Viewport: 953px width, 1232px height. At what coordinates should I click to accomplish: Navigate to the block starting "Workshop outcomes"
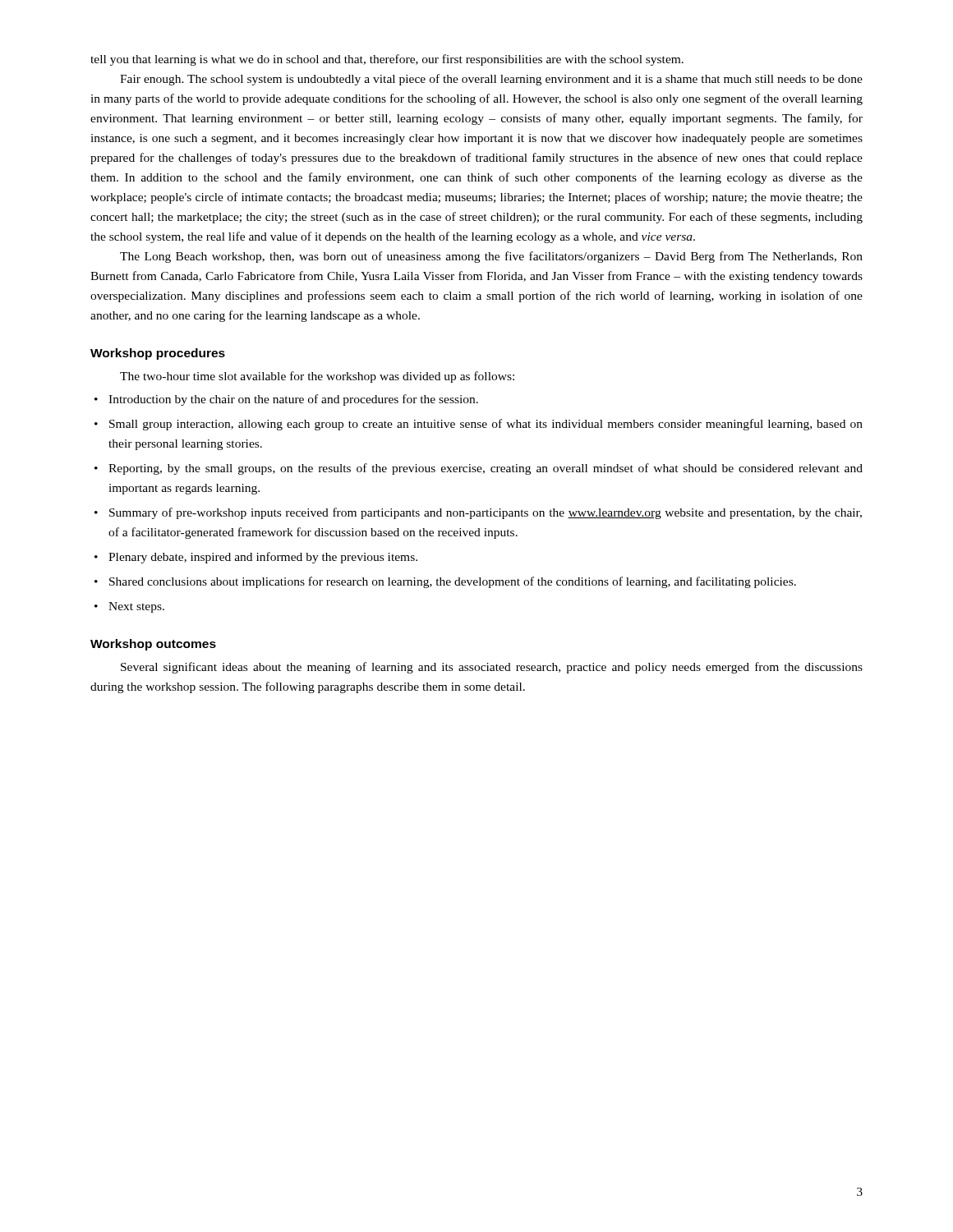153,645
